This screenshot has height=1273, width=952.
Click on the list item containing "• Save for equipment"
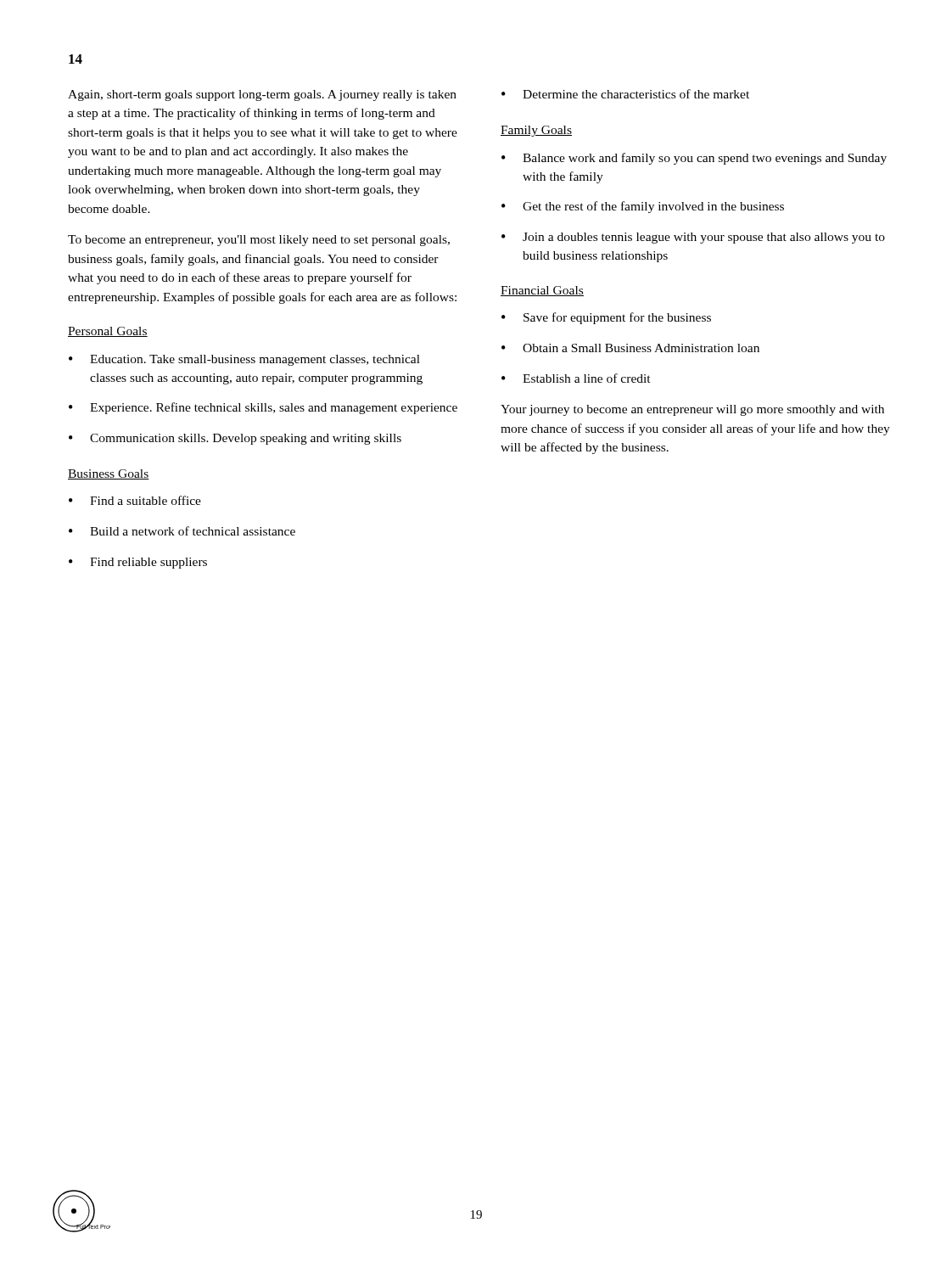(696, 318)
